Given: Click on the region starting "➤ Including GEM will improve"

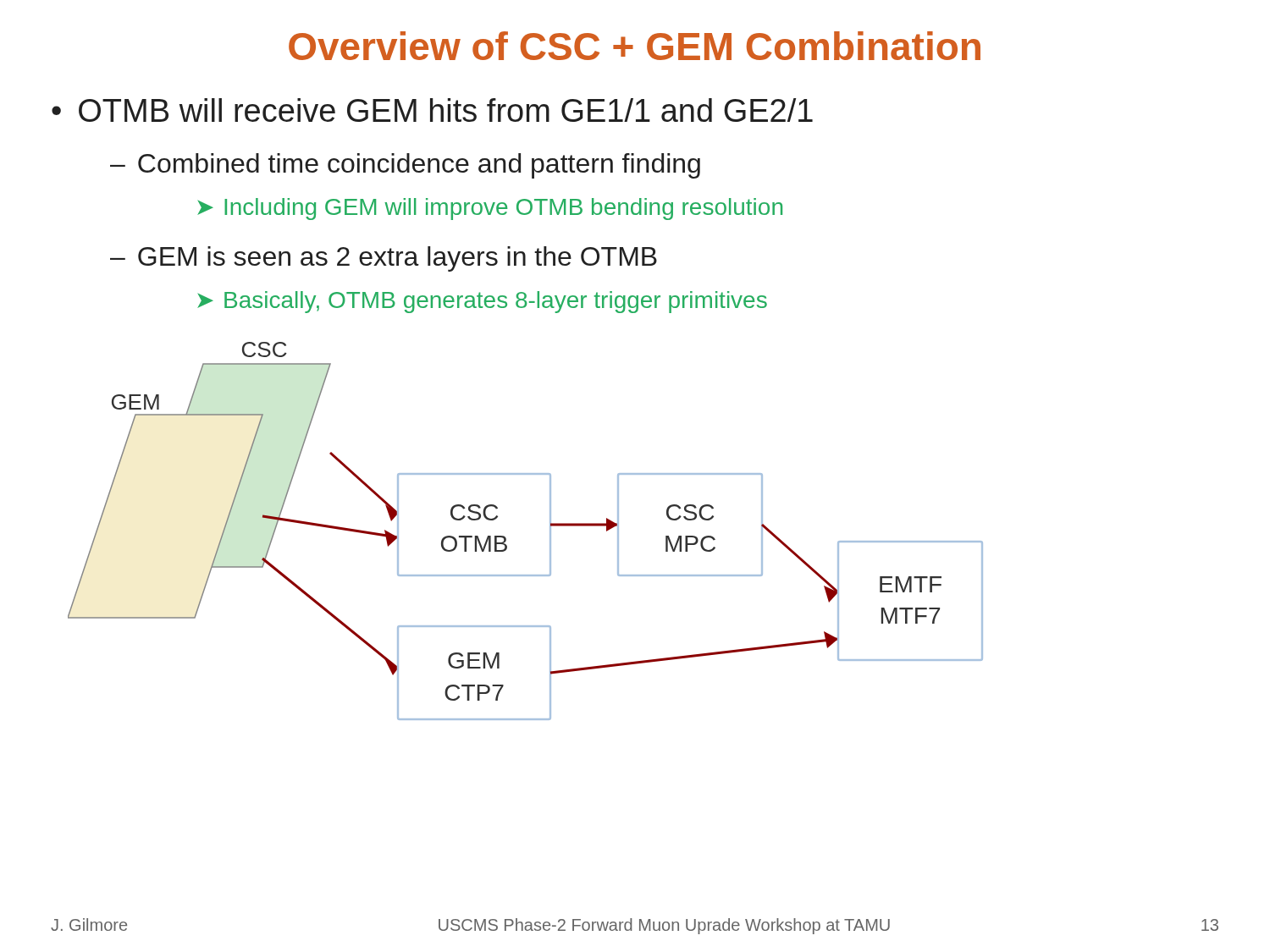Looking at the screenshot, I should pyautogui.click(x=489, y=207).
